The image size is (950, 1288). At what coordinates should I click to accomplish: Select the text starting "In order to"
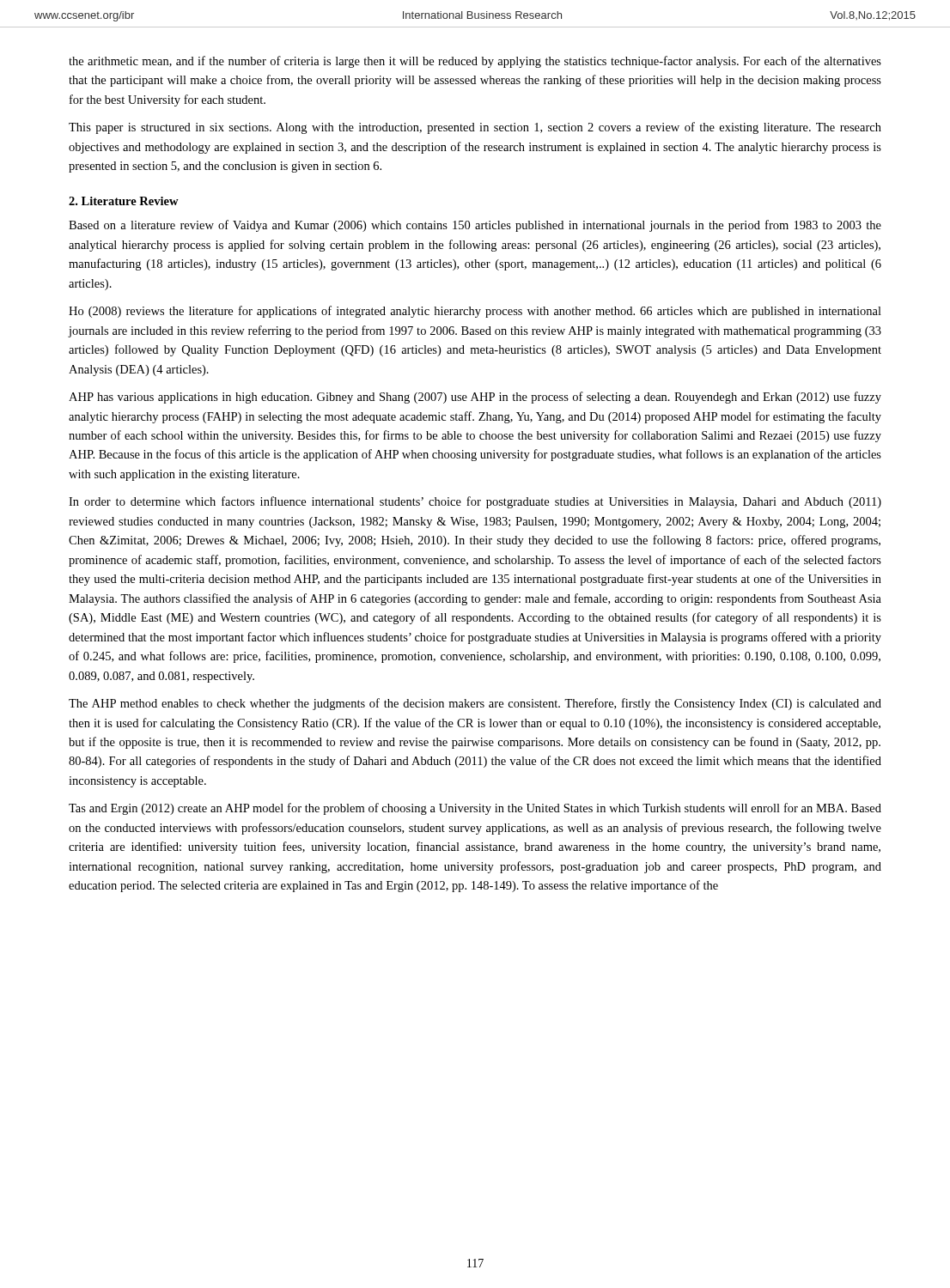[x=475, y=589]
